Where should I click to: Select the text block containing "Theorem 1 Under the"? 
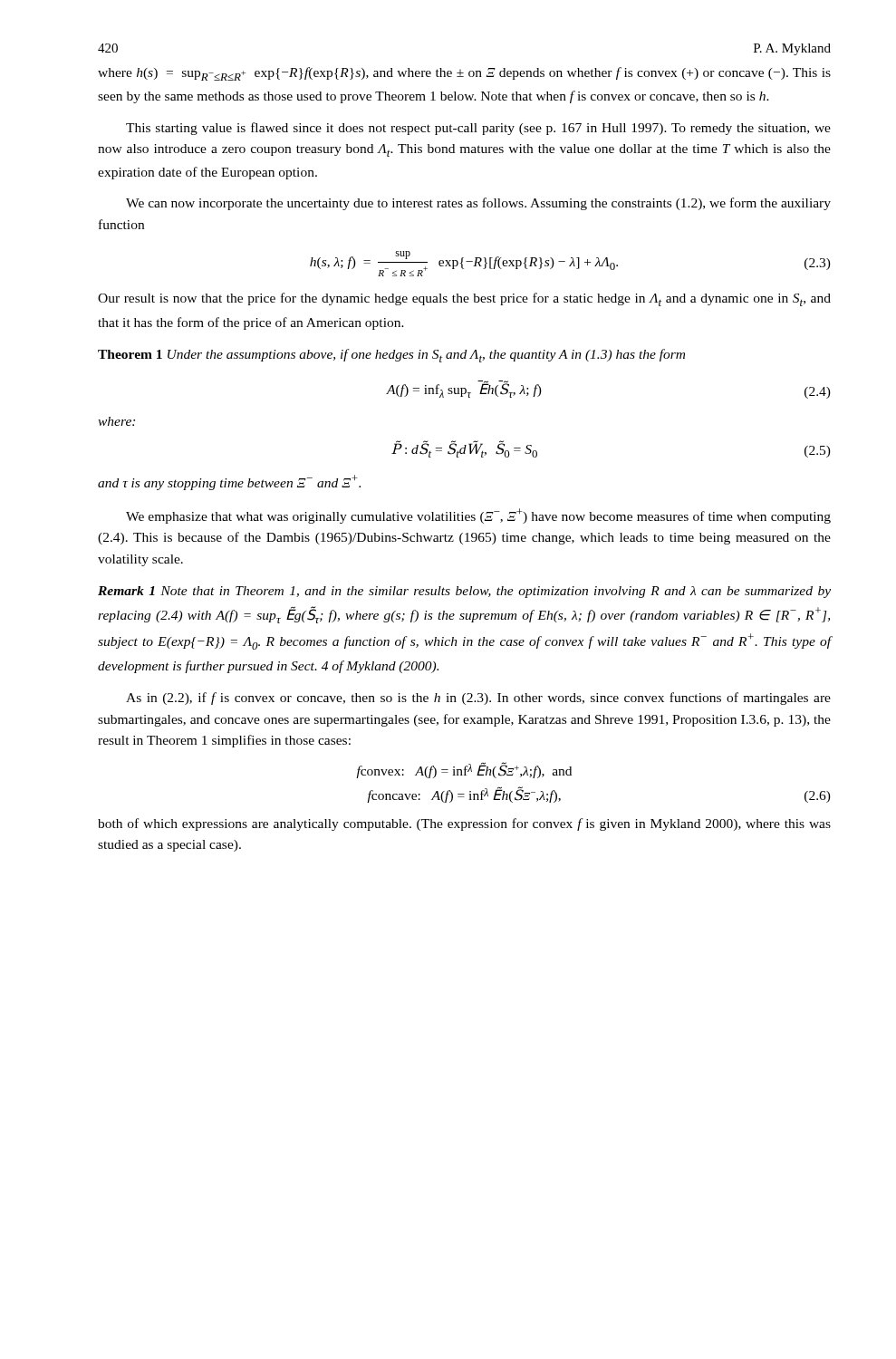click(464, 356)
